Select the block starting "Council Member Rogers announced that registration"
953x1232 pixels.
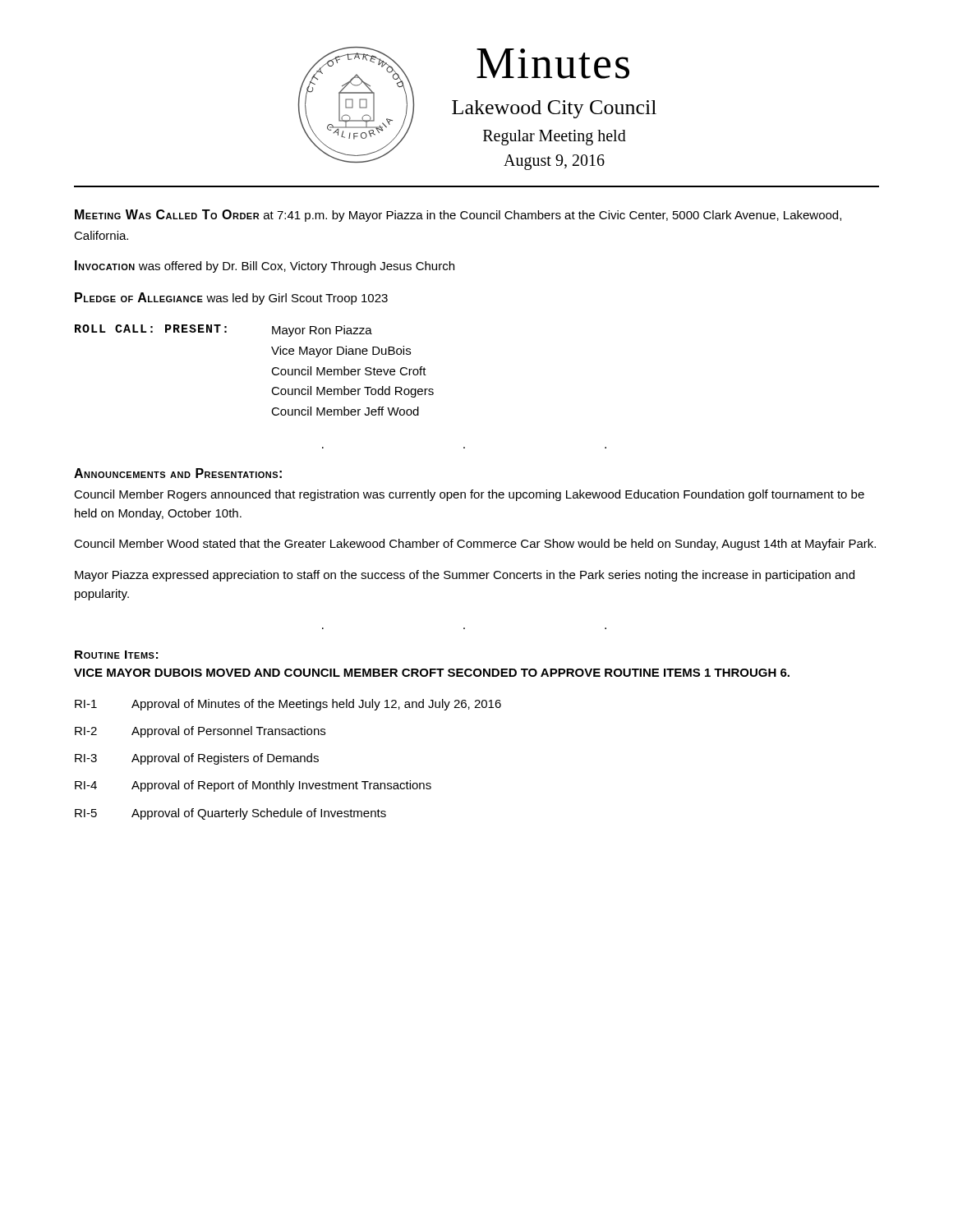pos(469,503)
